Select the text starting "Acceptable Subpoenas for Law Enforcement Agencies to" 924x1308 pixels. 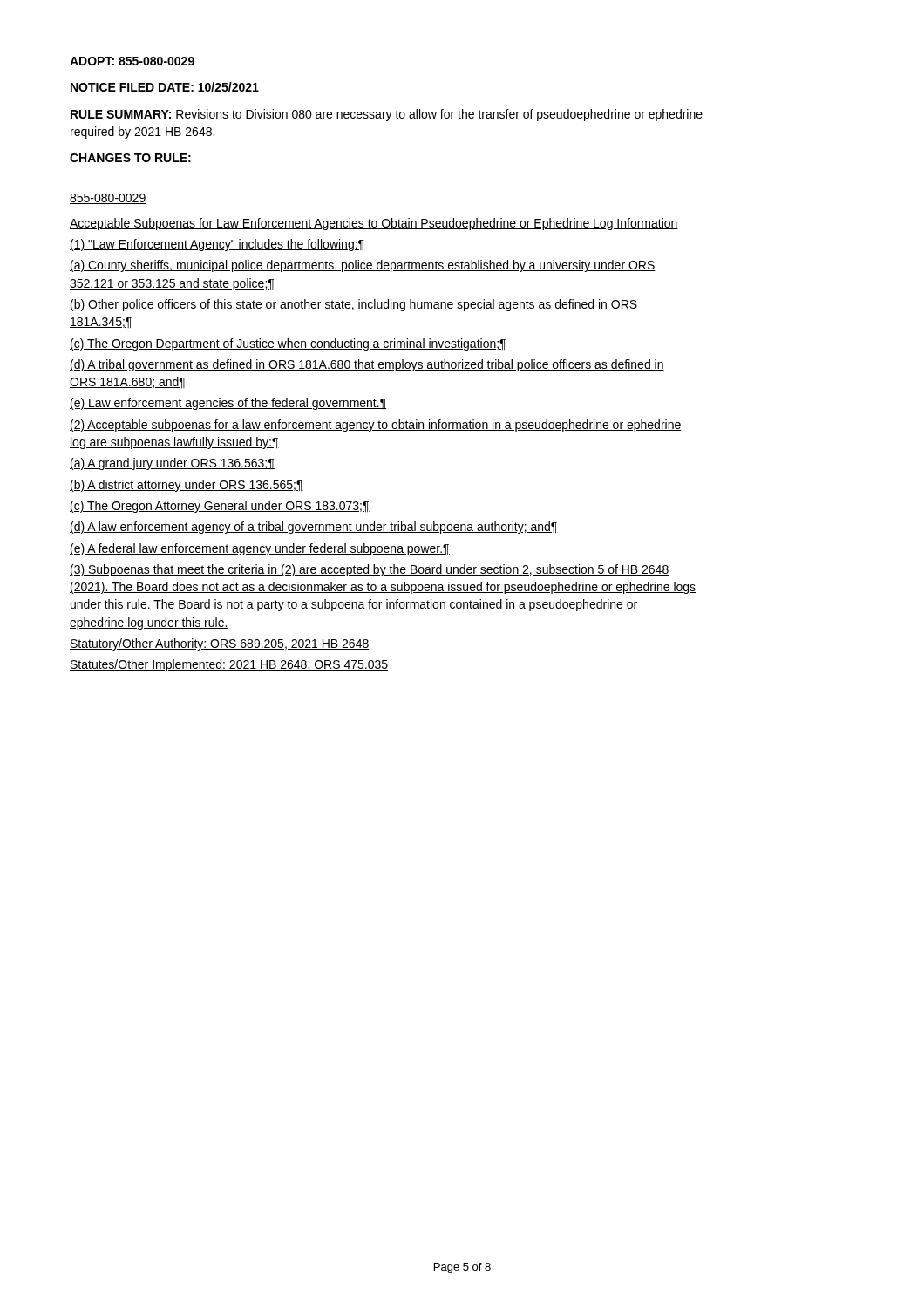click(374, 224)
